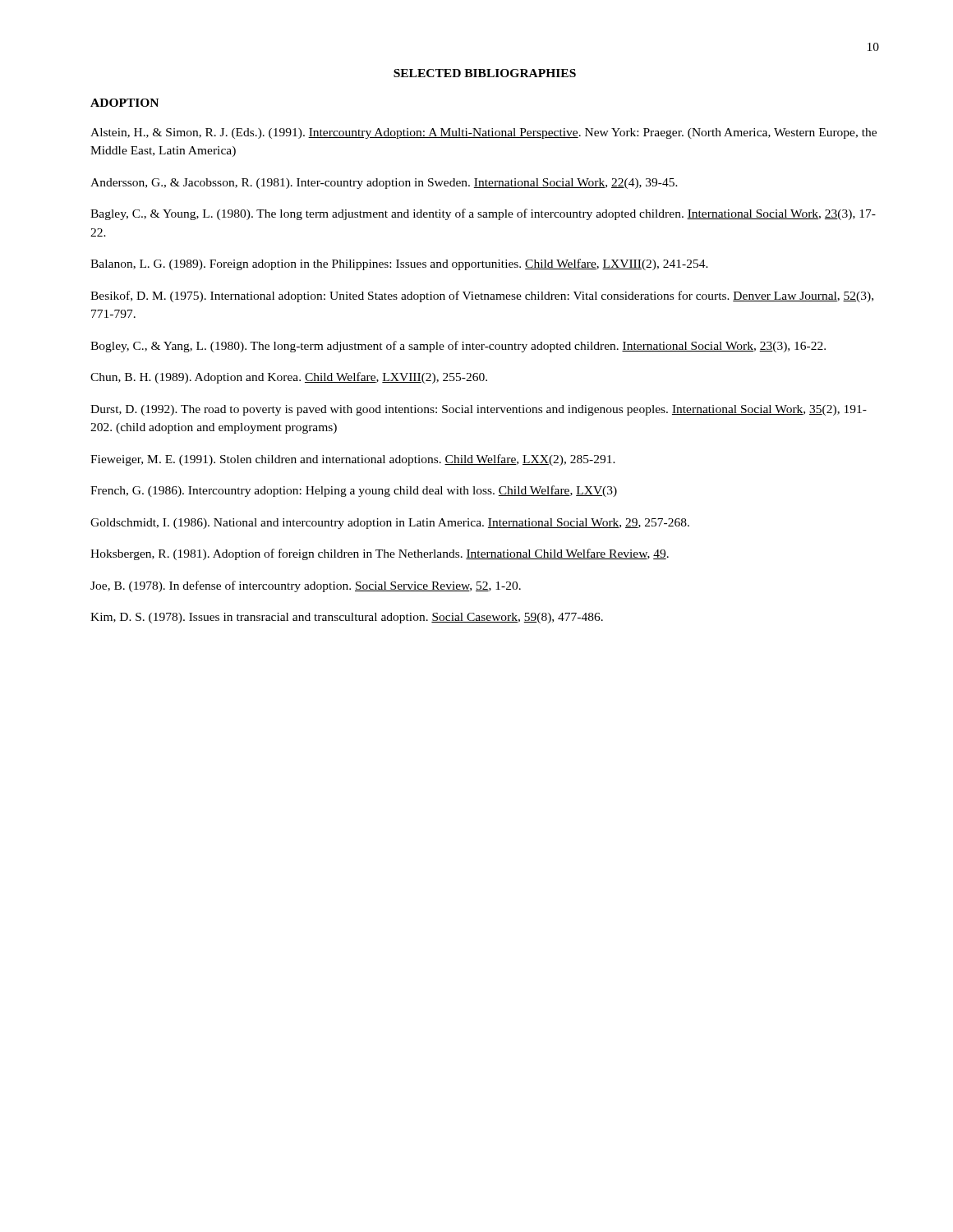Viewport: 953px width, 1232px height.
Task: Find the passage starting "Durst, D. (1992). The road to poverty is"
Action: click(x=478, y=418)
